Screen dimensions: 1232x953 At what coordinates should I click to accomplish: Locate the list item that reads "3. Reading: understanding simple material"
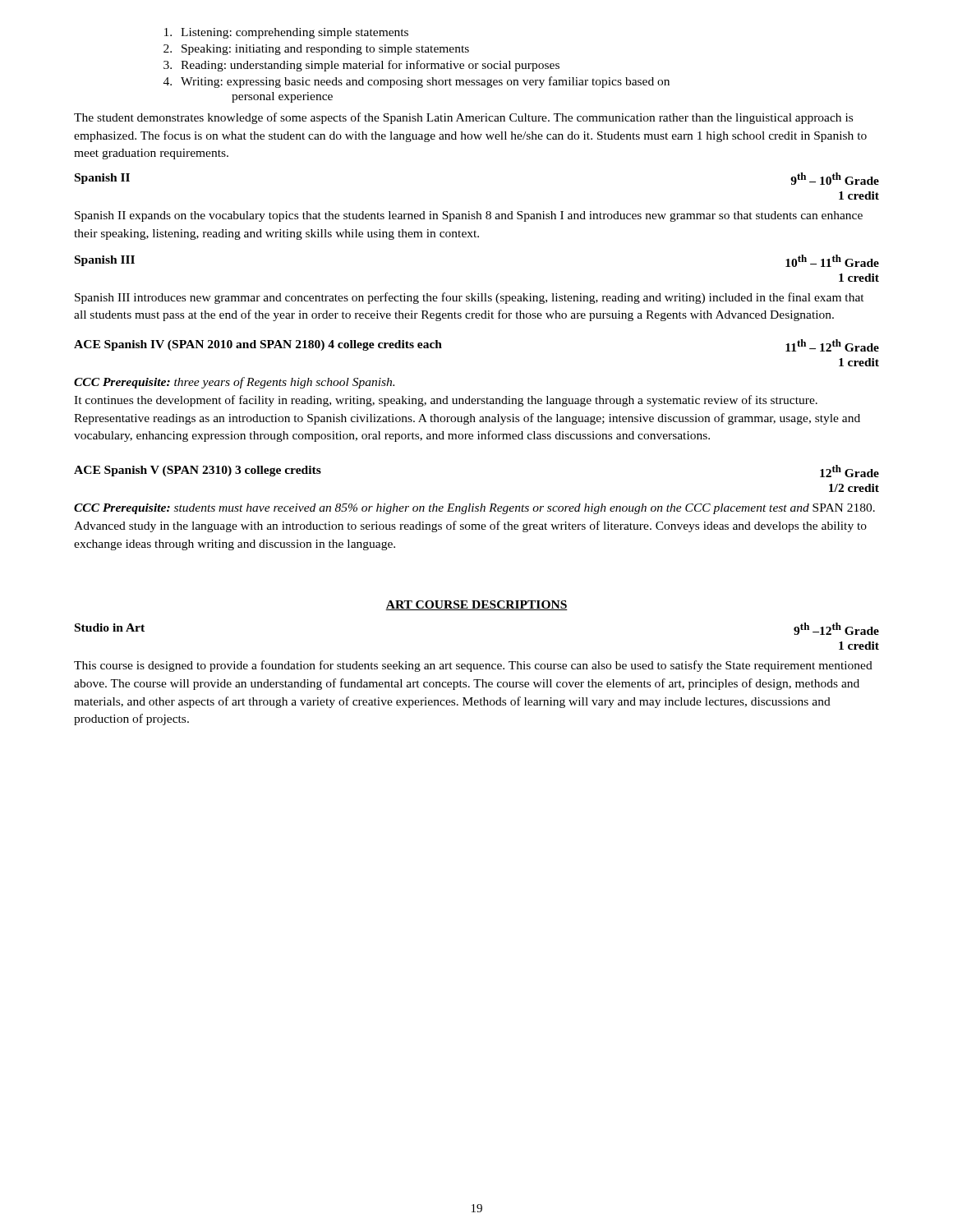[x=509, y=65]
